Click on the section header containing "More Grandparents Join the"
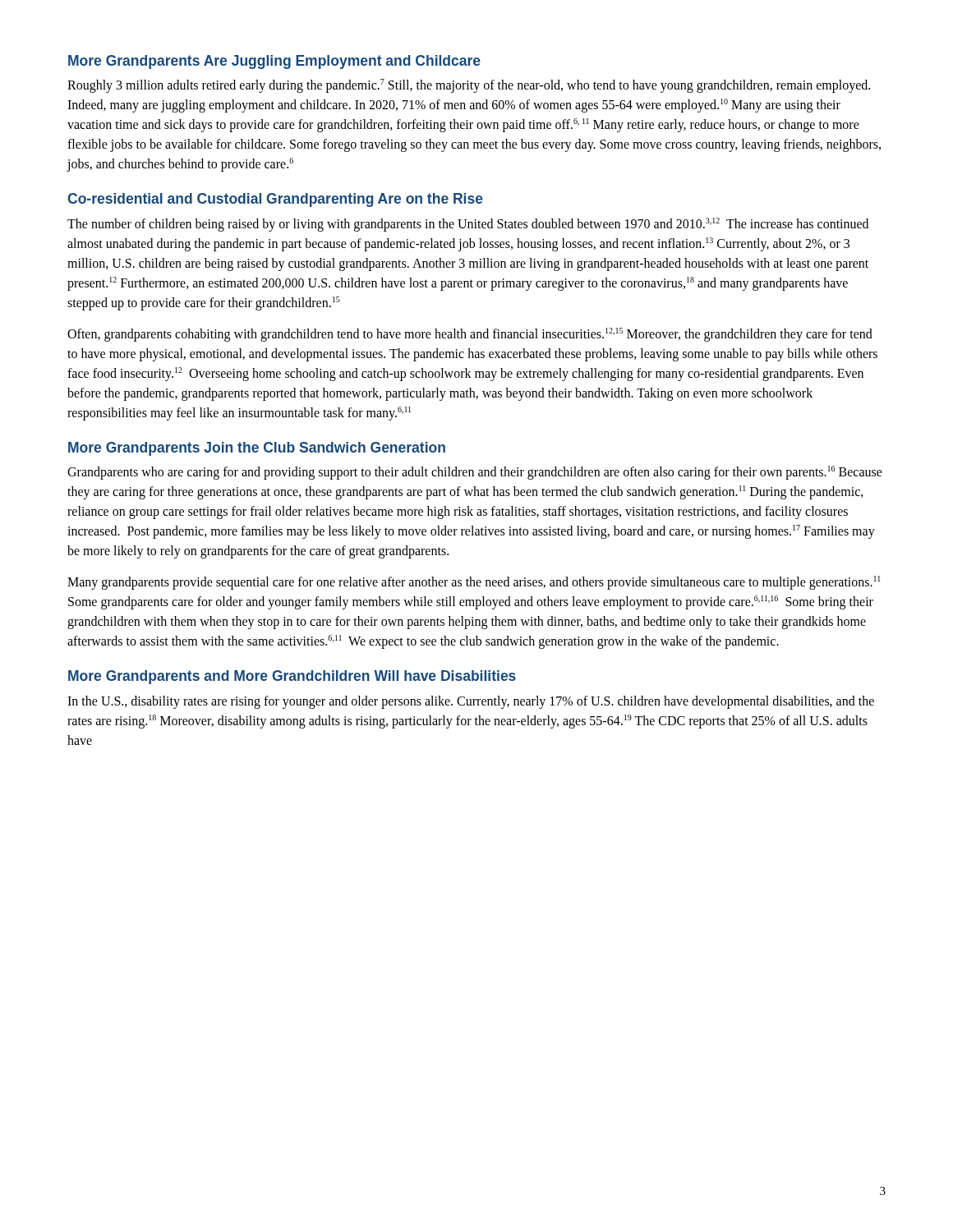 coord(257,447)
